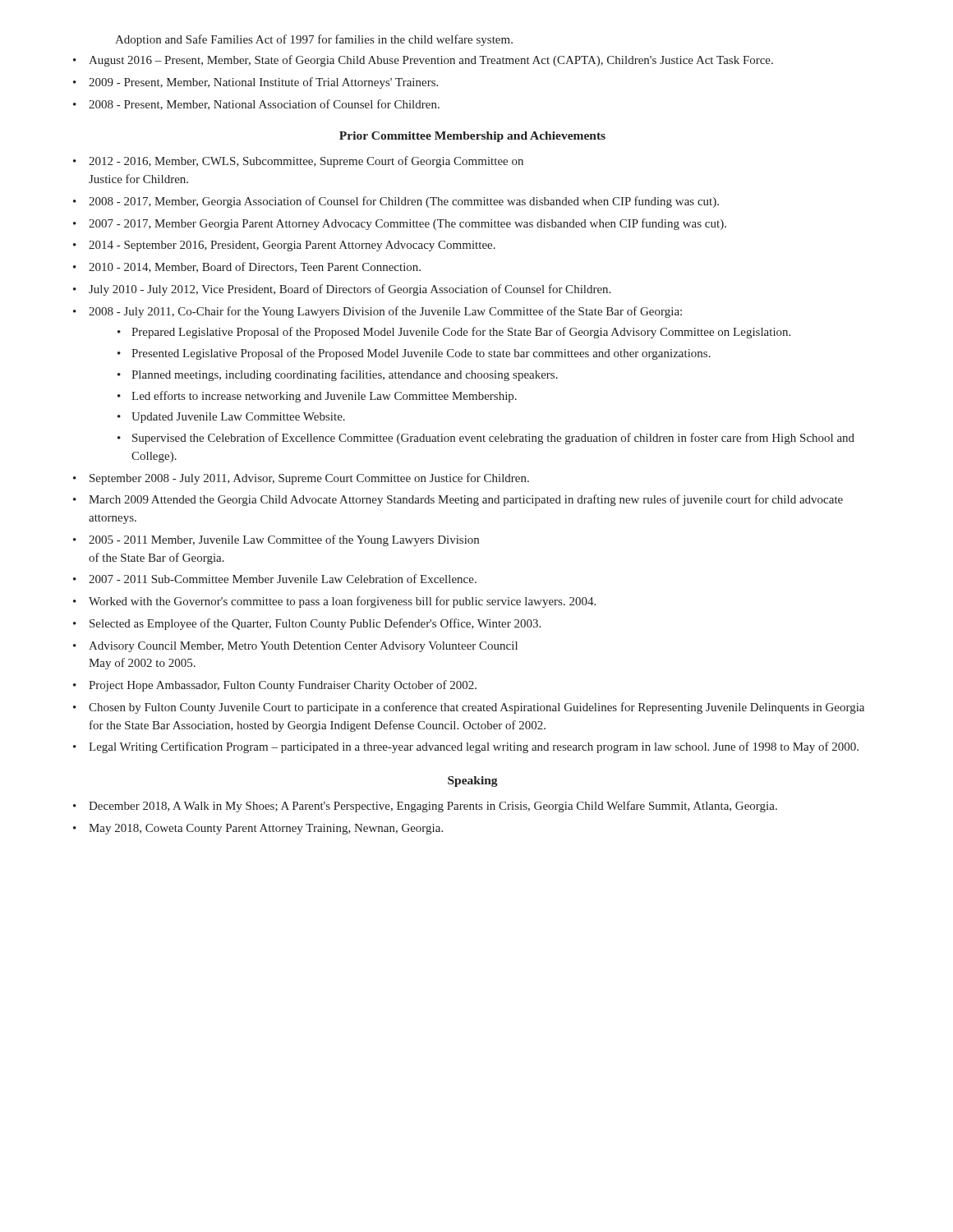Locate the block of text that opens with "2007 - 2011"
Screen dimensions: 1232x953
[283, 579]
